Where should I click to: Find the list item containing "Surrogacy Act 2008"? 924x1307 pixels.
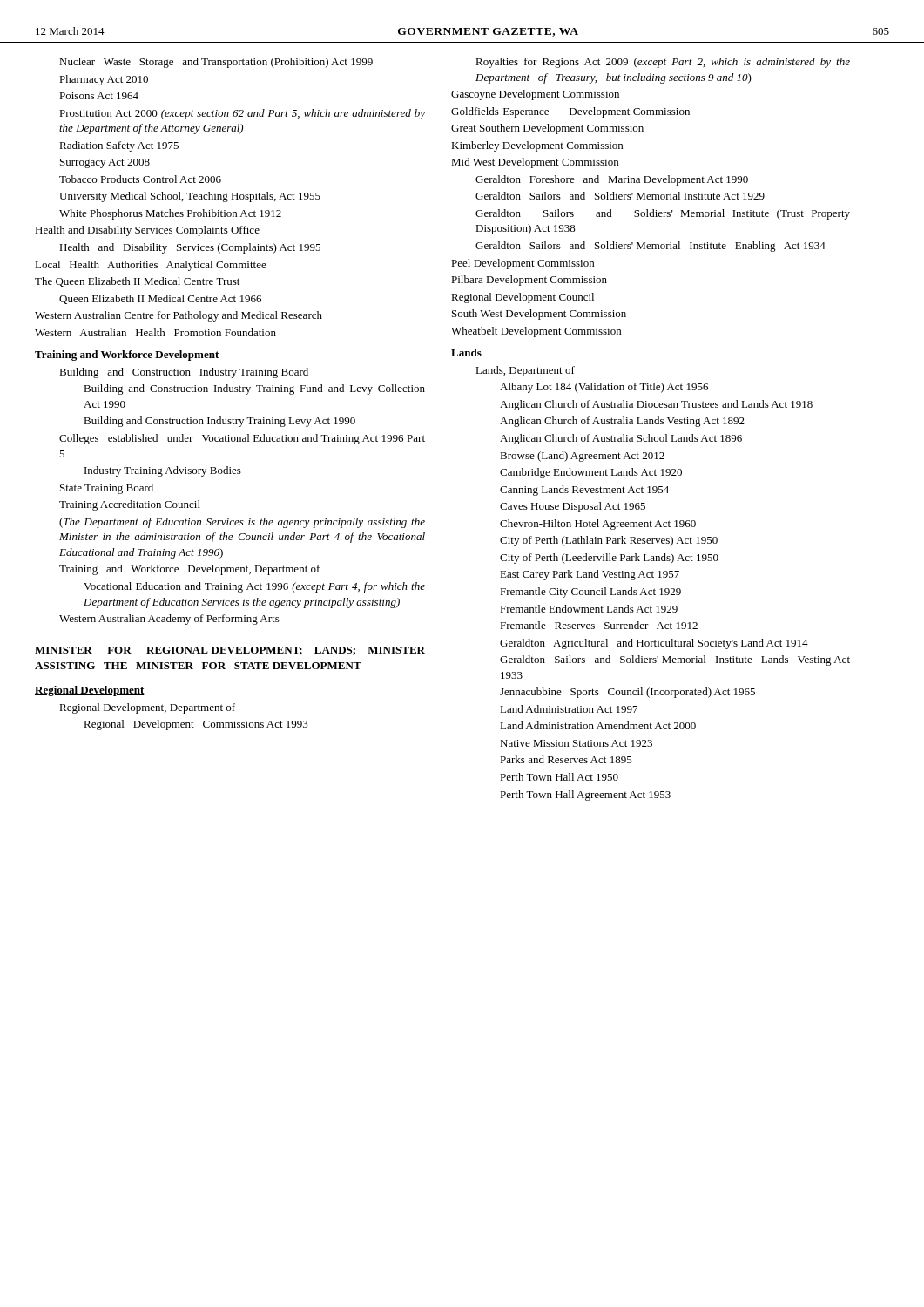point(105,162)
